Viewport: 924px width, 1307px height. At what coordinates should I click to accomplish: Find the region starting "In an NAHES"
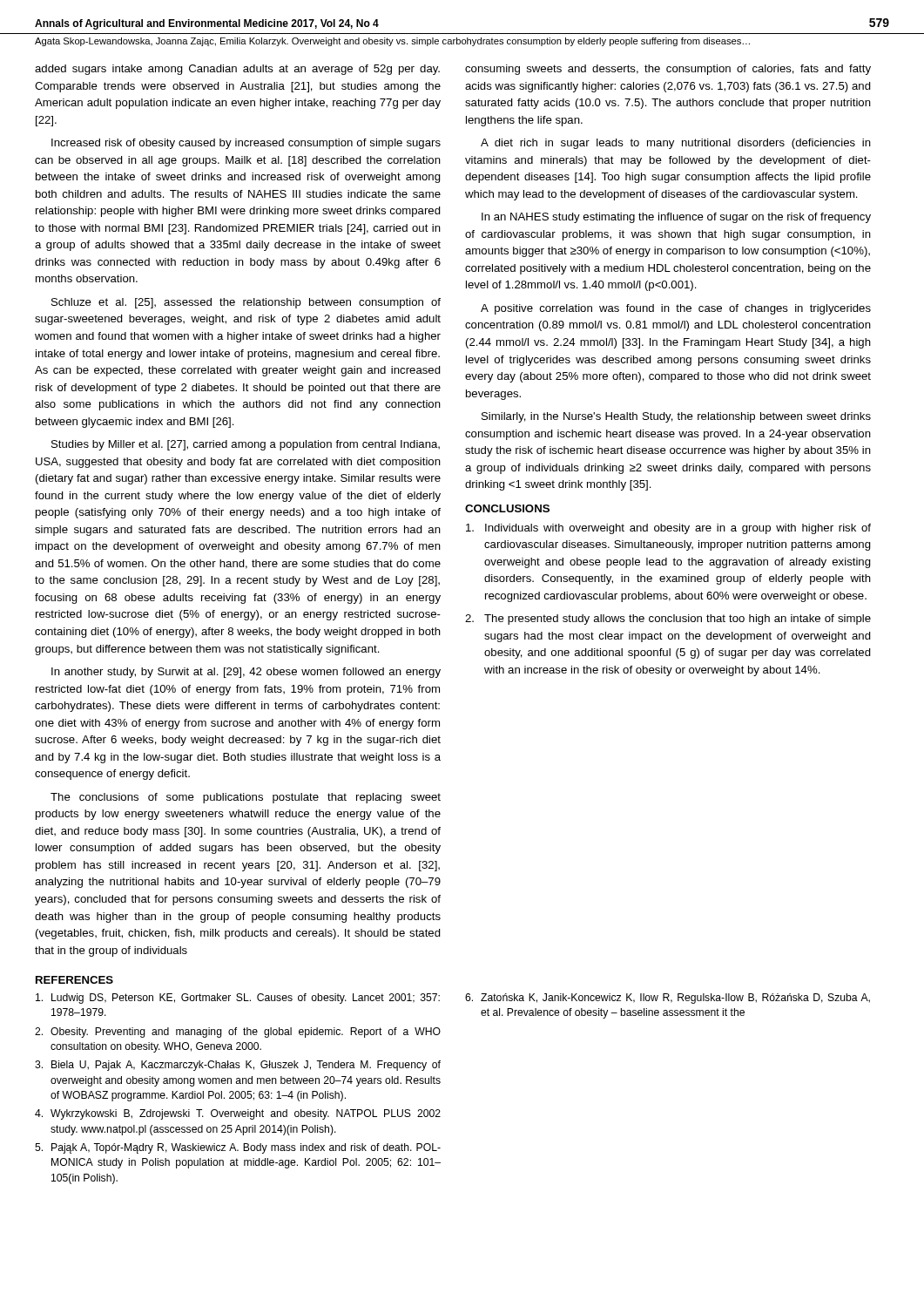(x=668, y=251)
